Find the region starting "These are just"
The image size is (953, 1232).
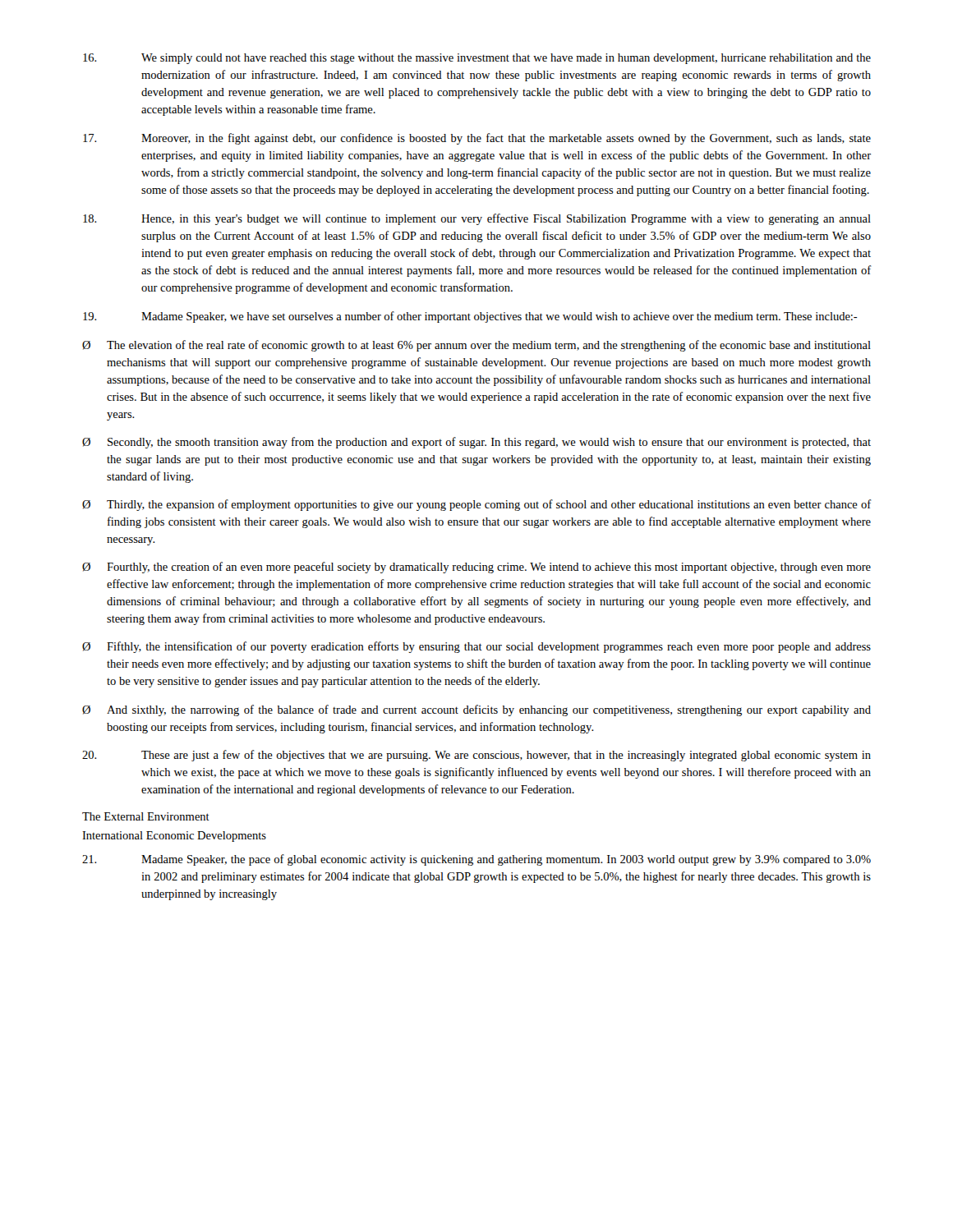coord(476,772)
